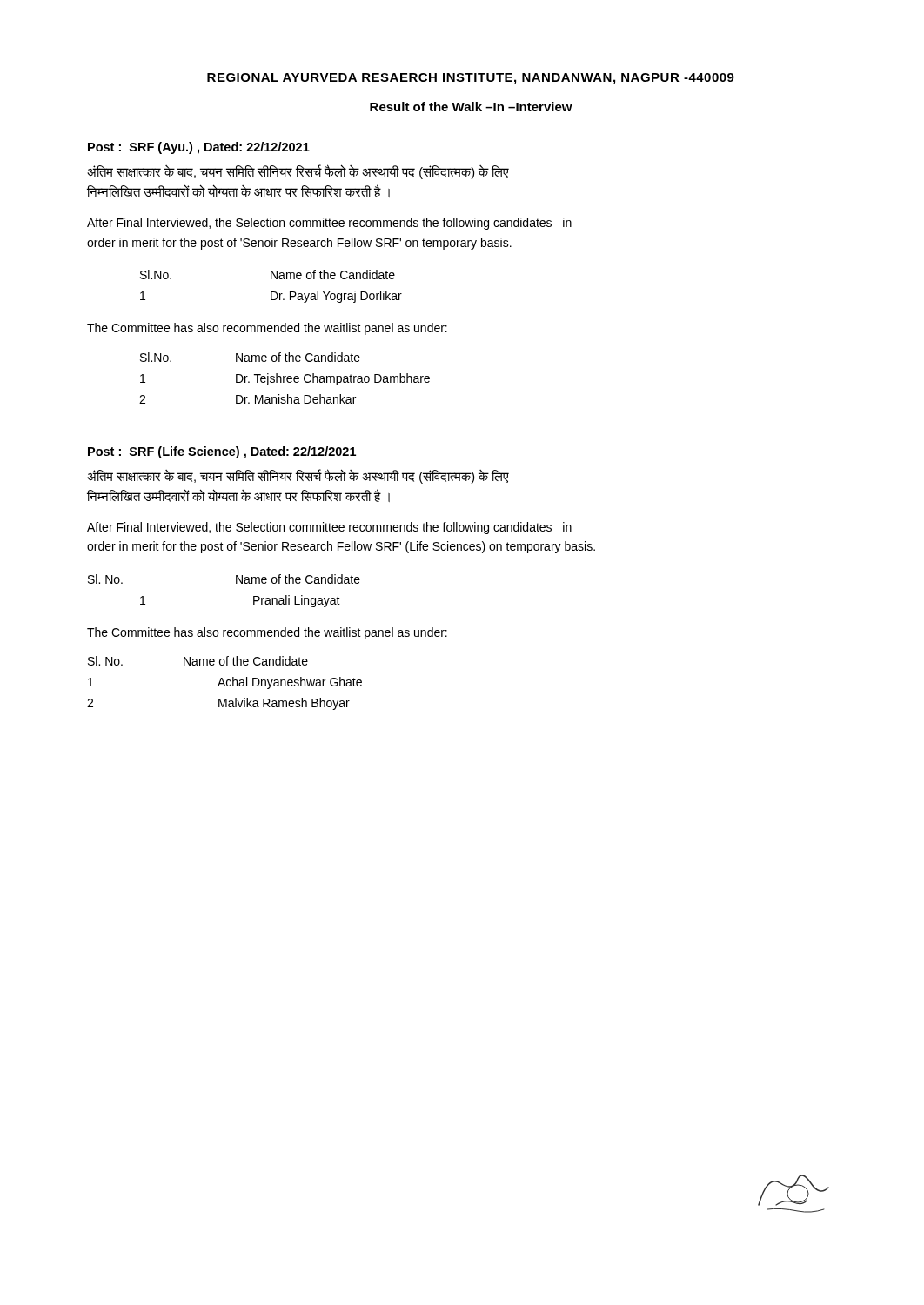Click on the table containing "Dr. Payal Yograj"
Viewport: 924px width, 1305px height.
click(x=497, y=286)
